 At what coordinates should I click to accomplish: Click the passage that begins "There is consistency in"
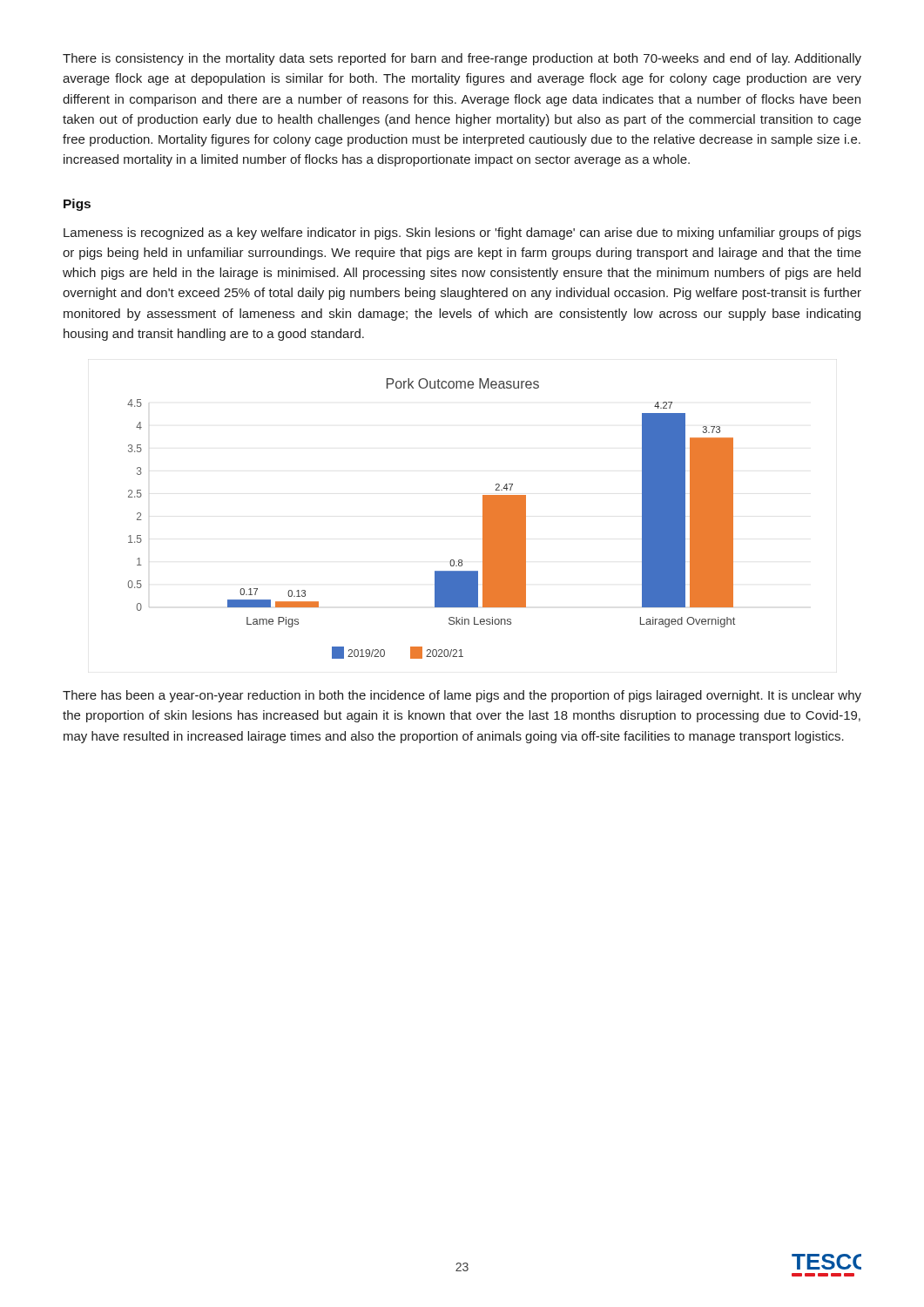(462, 109)
